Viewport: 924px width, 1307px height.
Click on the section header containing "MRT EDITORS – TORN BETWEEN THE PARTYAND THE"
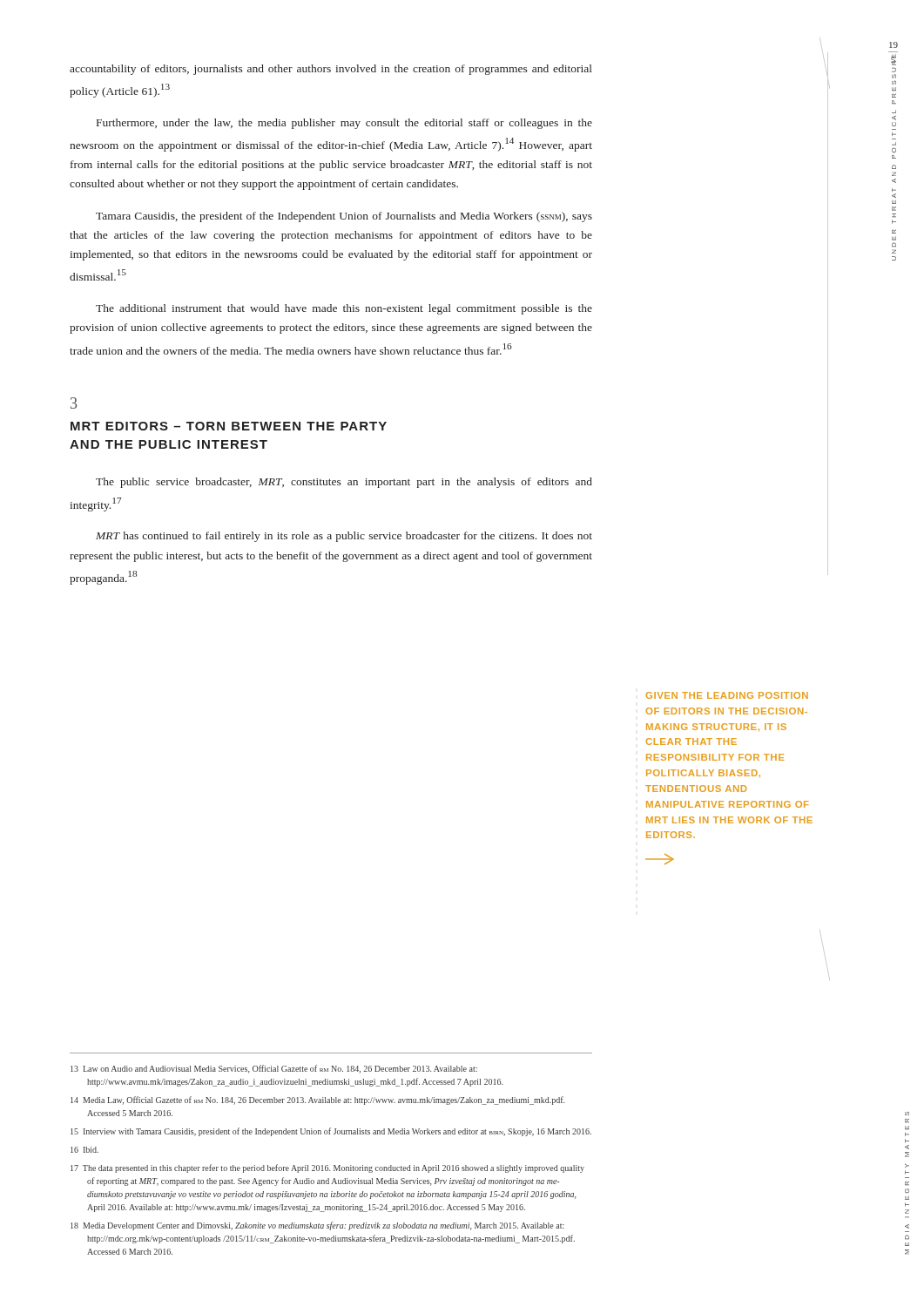click(229, 435)
